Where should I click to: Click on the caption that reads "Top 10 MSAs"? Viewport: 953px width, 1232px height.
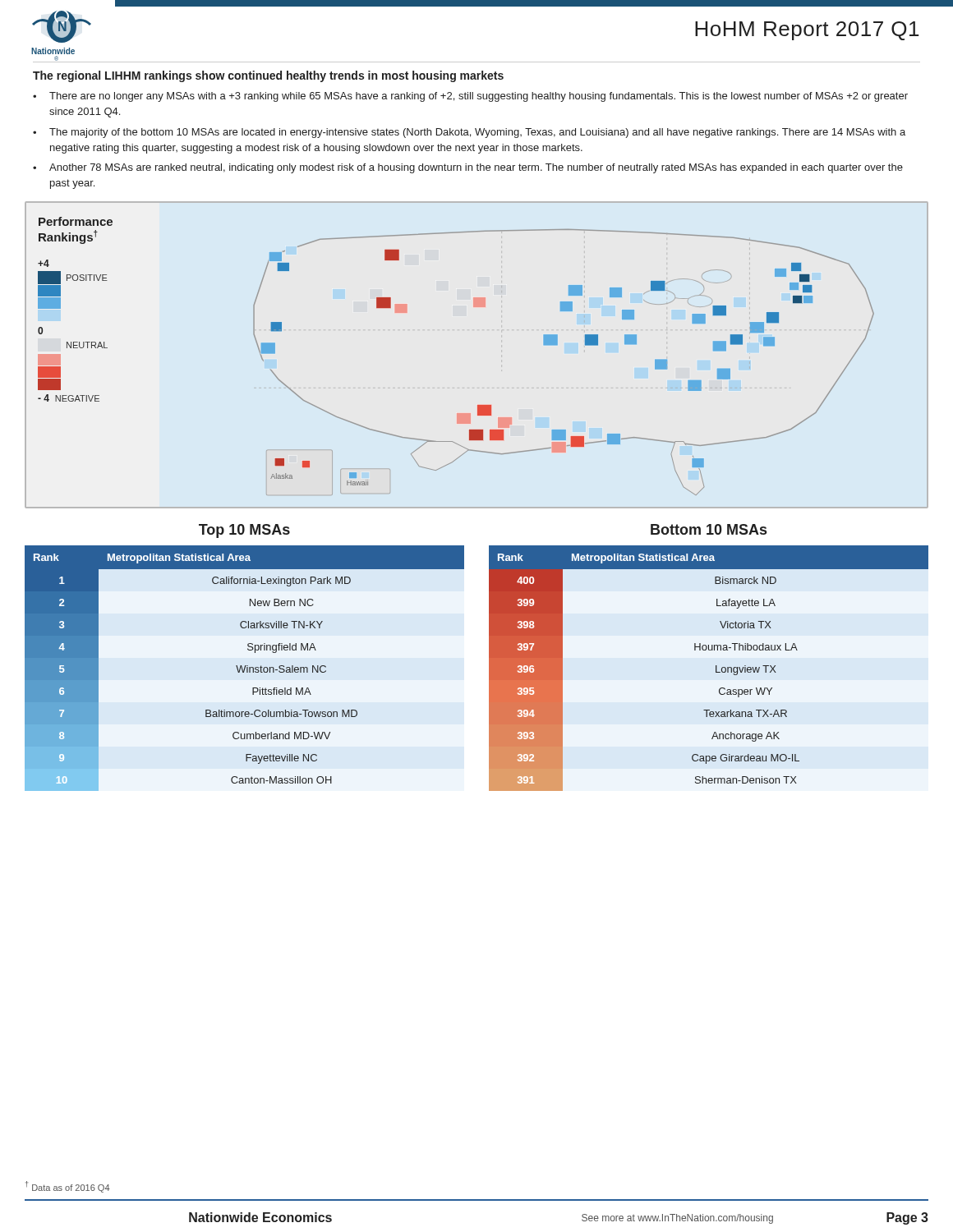[x=244, y=530]
